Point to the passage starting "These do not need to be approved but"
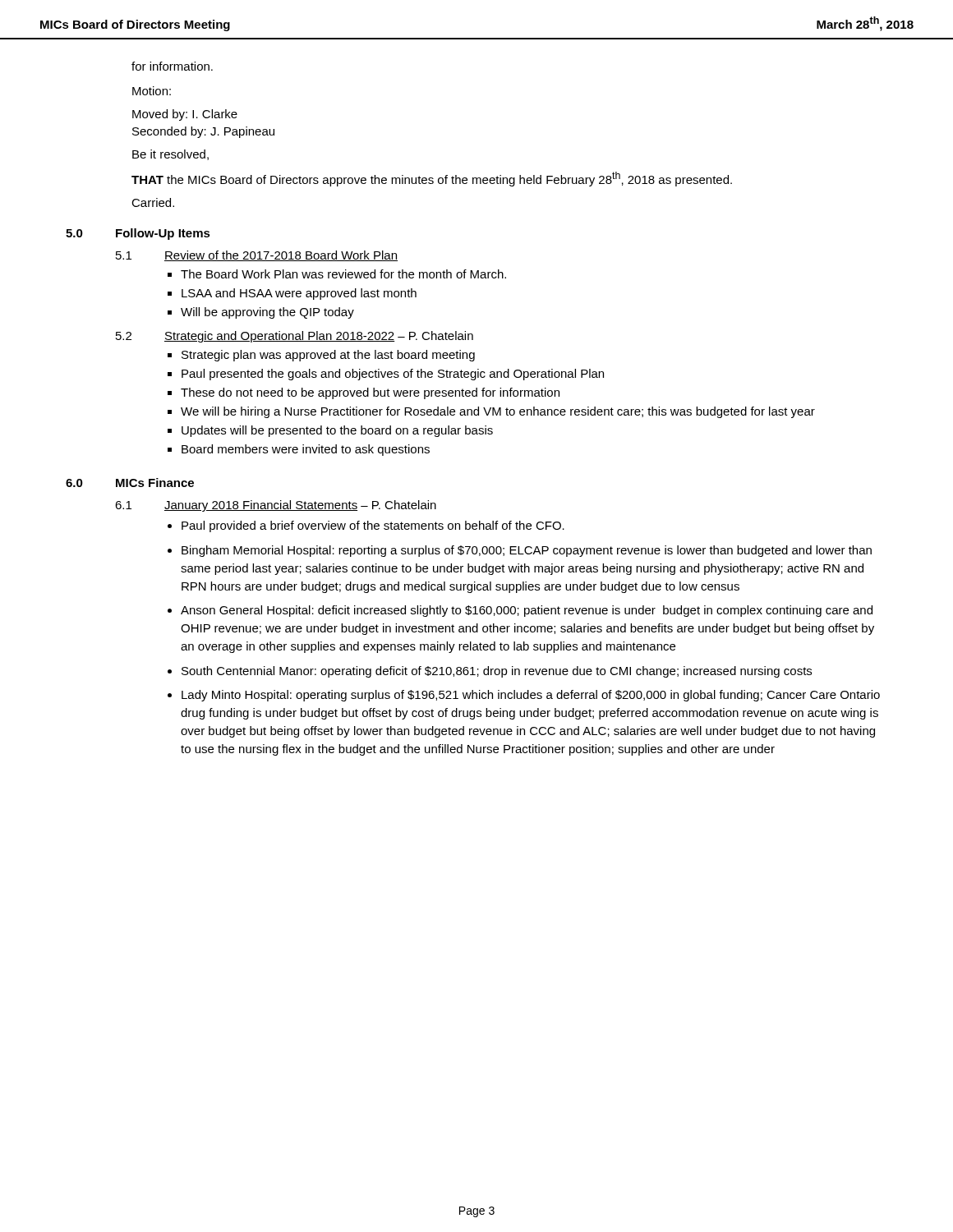The height and width of the screenshot is (1232, 953). pyautogui.click(x=371, y=392)
